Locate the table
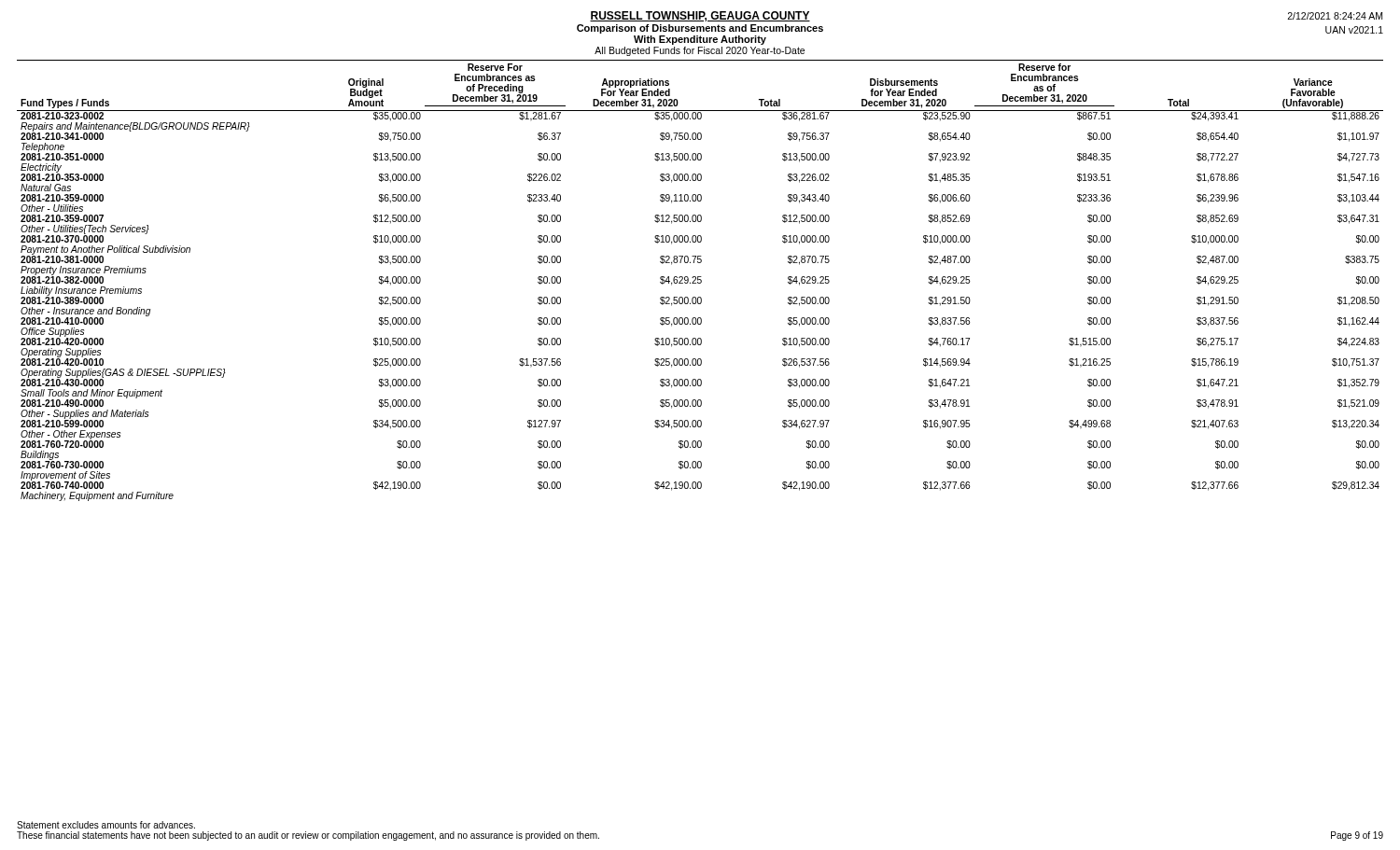Screen dimensions: 850x1400 [700, 280]
